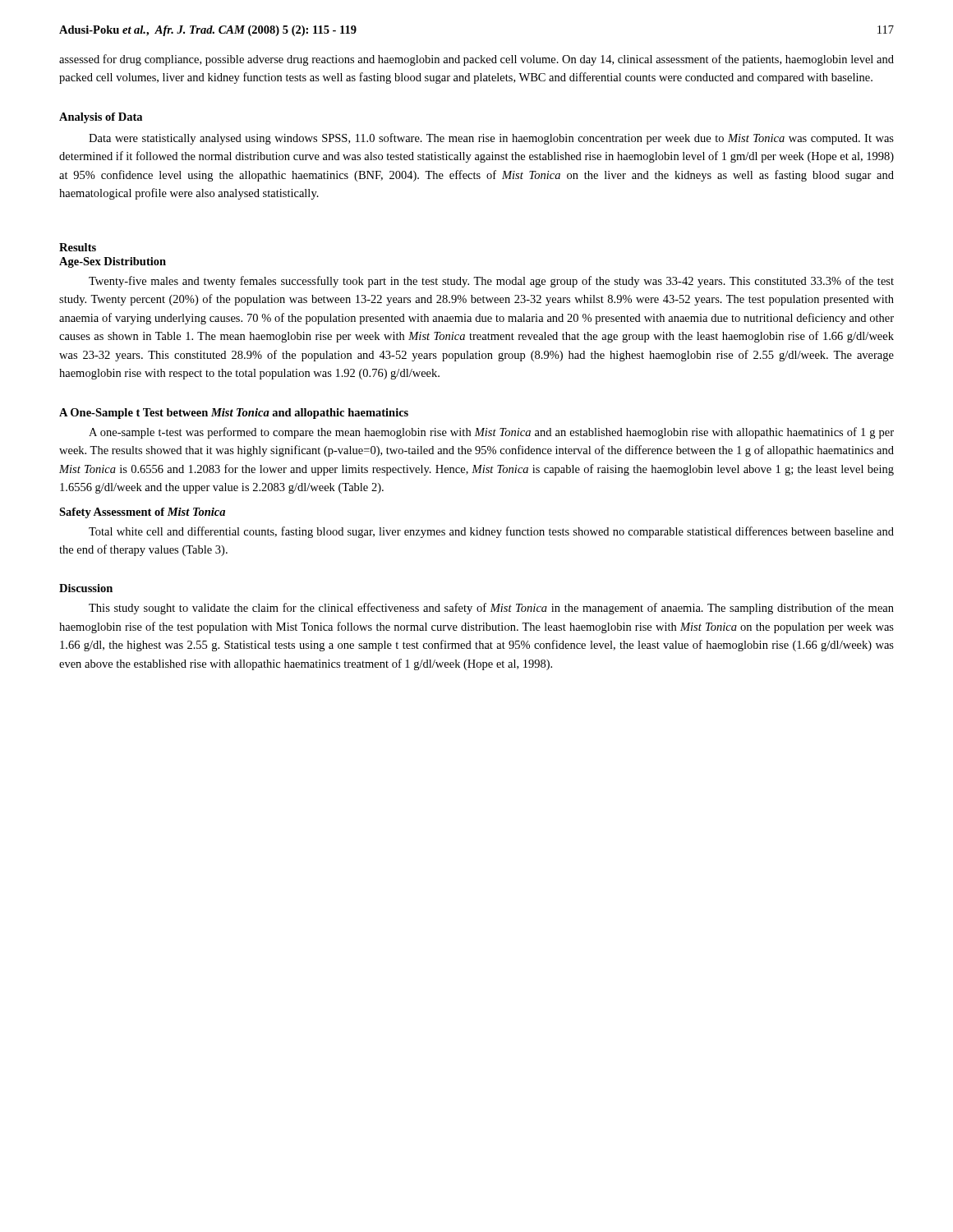Image resolution: width=953 pixels, height=1232 pixels.
Task: Locate the text block that says "This study sought"
Action: pos(476,636)
